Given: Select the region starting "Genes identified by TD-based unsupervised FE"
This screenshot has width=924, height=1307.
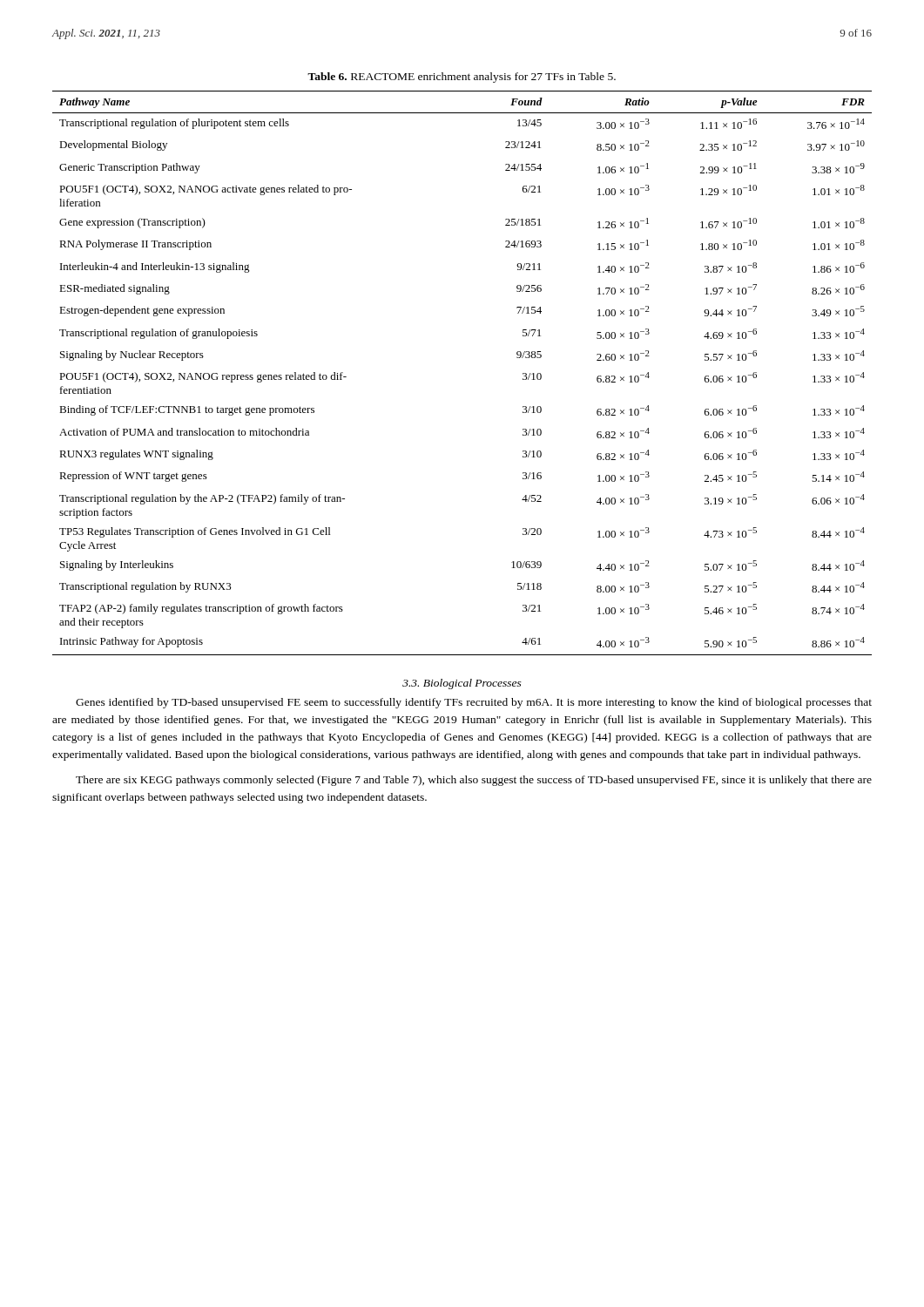Looking at the screenshot, I should click(x=462, y=750).
